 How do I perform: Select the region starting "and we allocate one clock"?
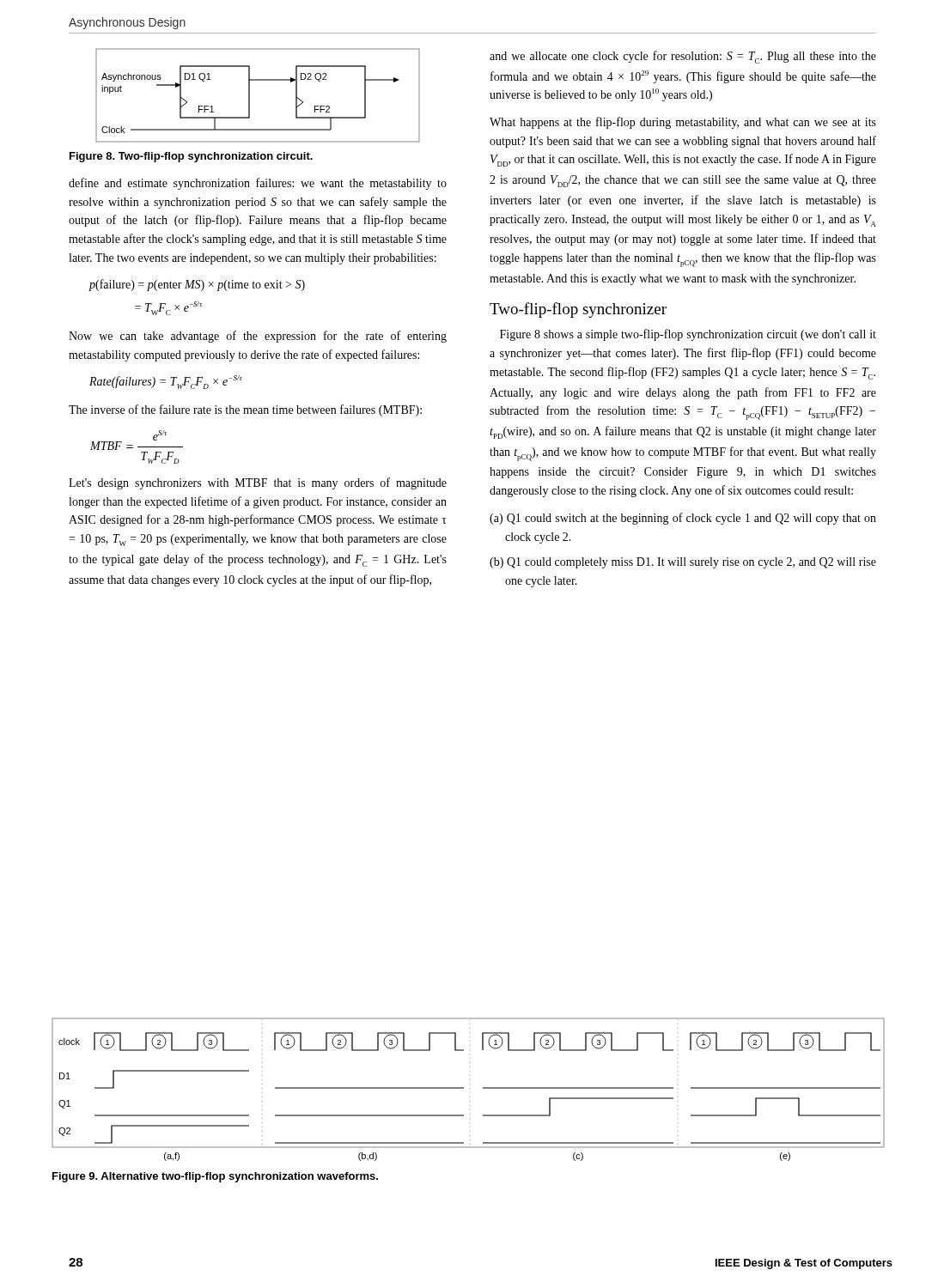(683, 76)
